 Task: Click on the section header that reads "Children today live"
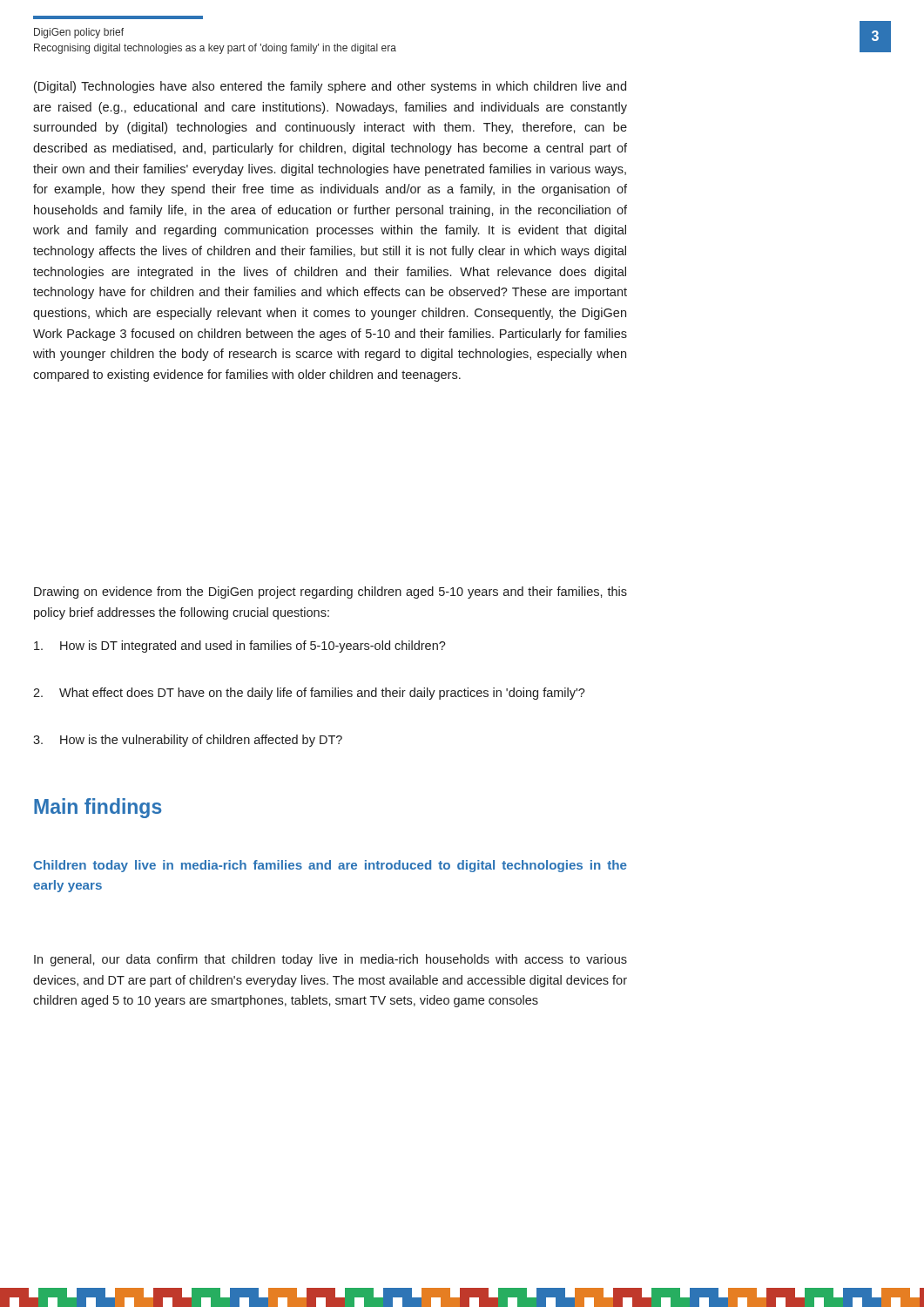tap(330, 875)
